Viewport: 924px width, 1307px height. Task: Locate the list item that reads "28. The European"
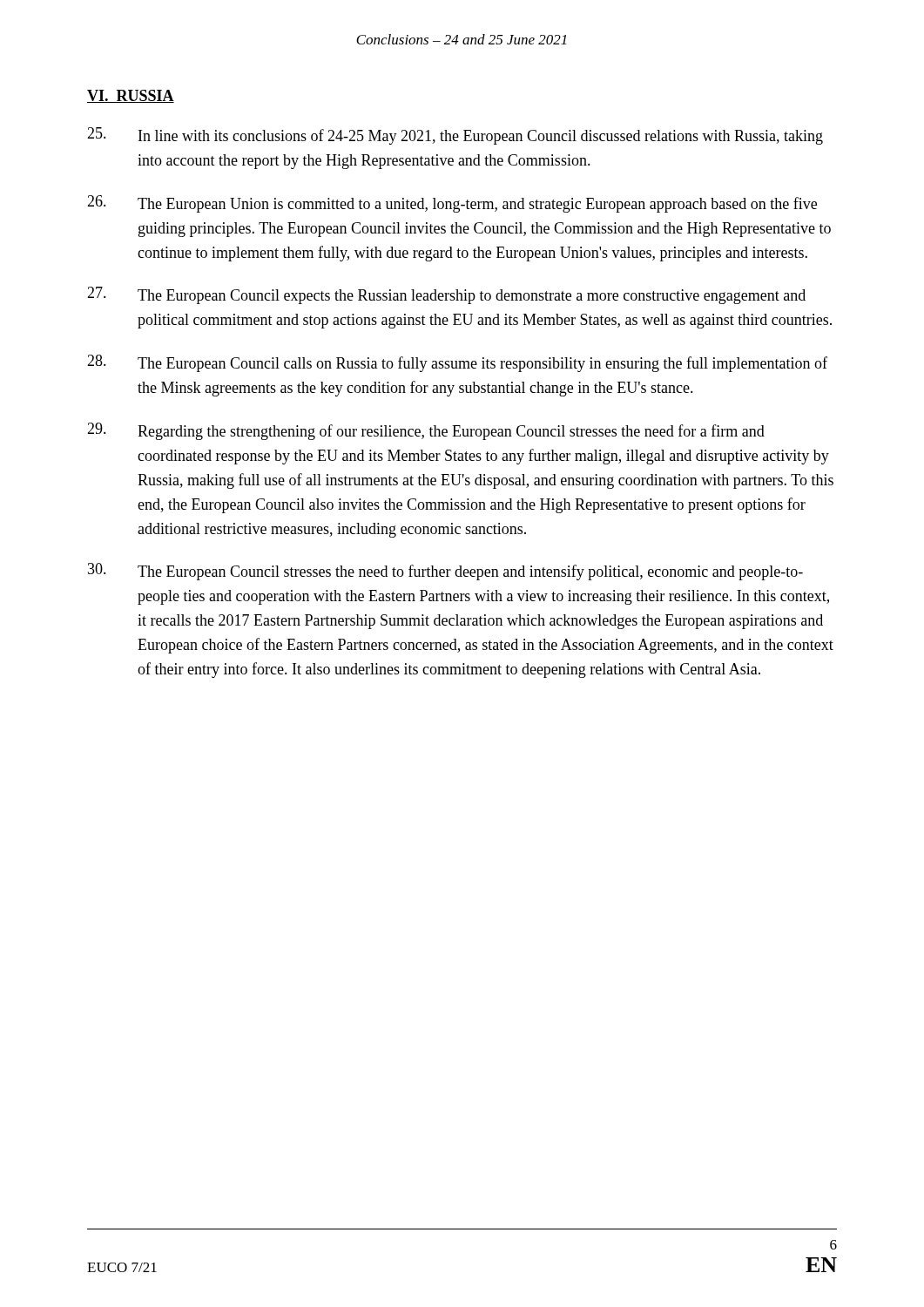coord(462,377)
